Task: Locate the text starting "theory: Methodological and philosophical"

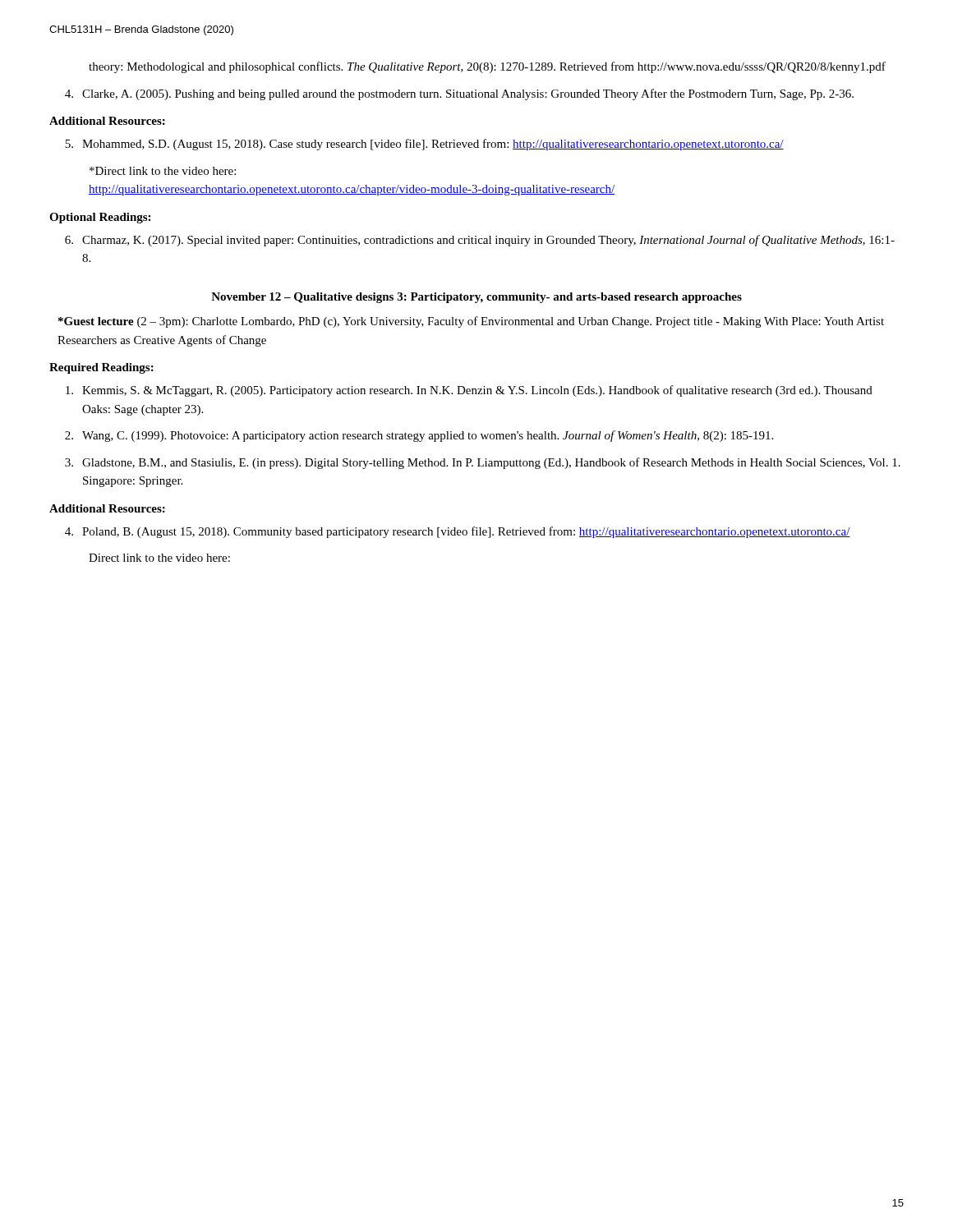Action: [487, 67]
